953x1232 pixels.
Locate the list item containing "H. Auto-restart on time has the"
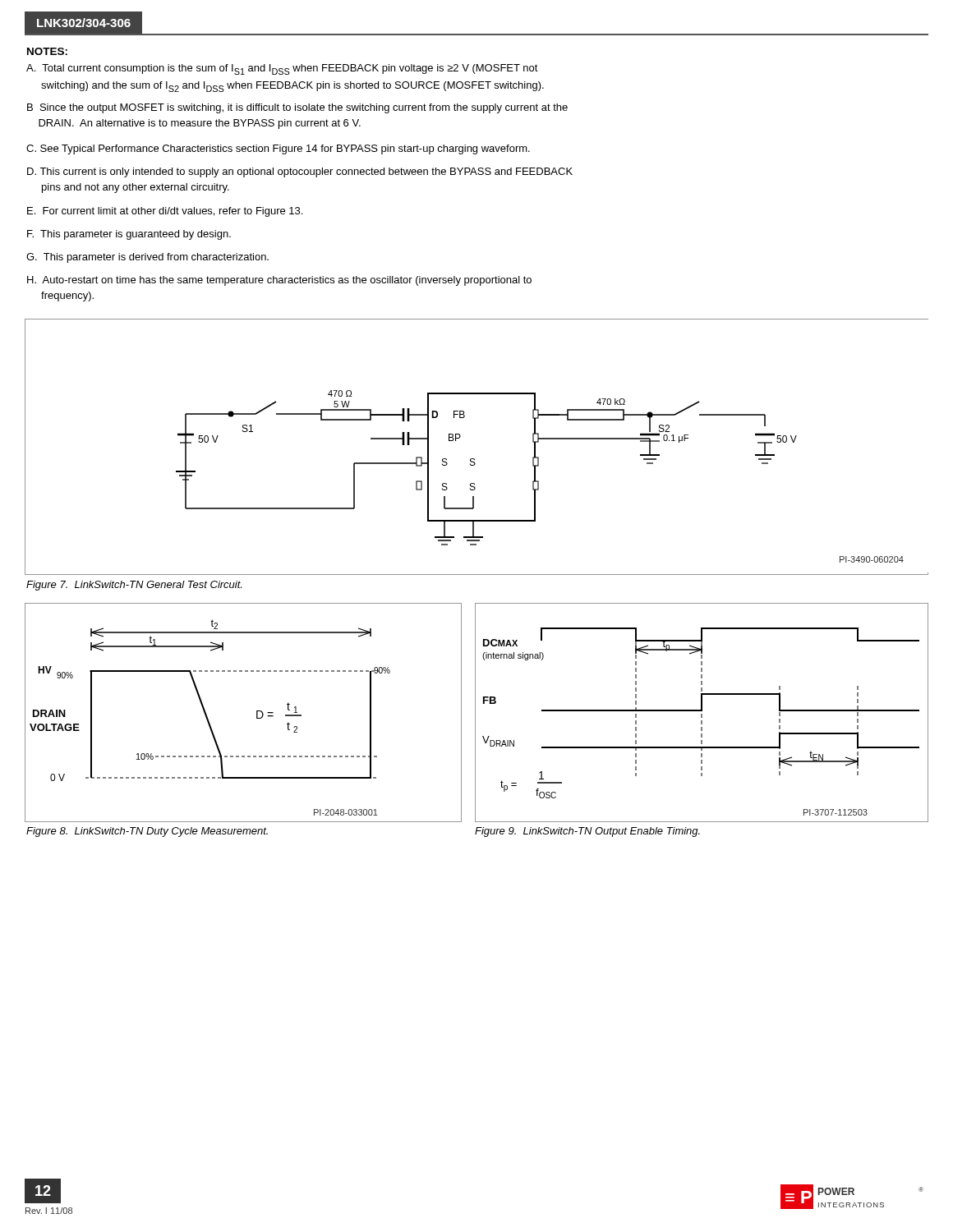(279, 287)
